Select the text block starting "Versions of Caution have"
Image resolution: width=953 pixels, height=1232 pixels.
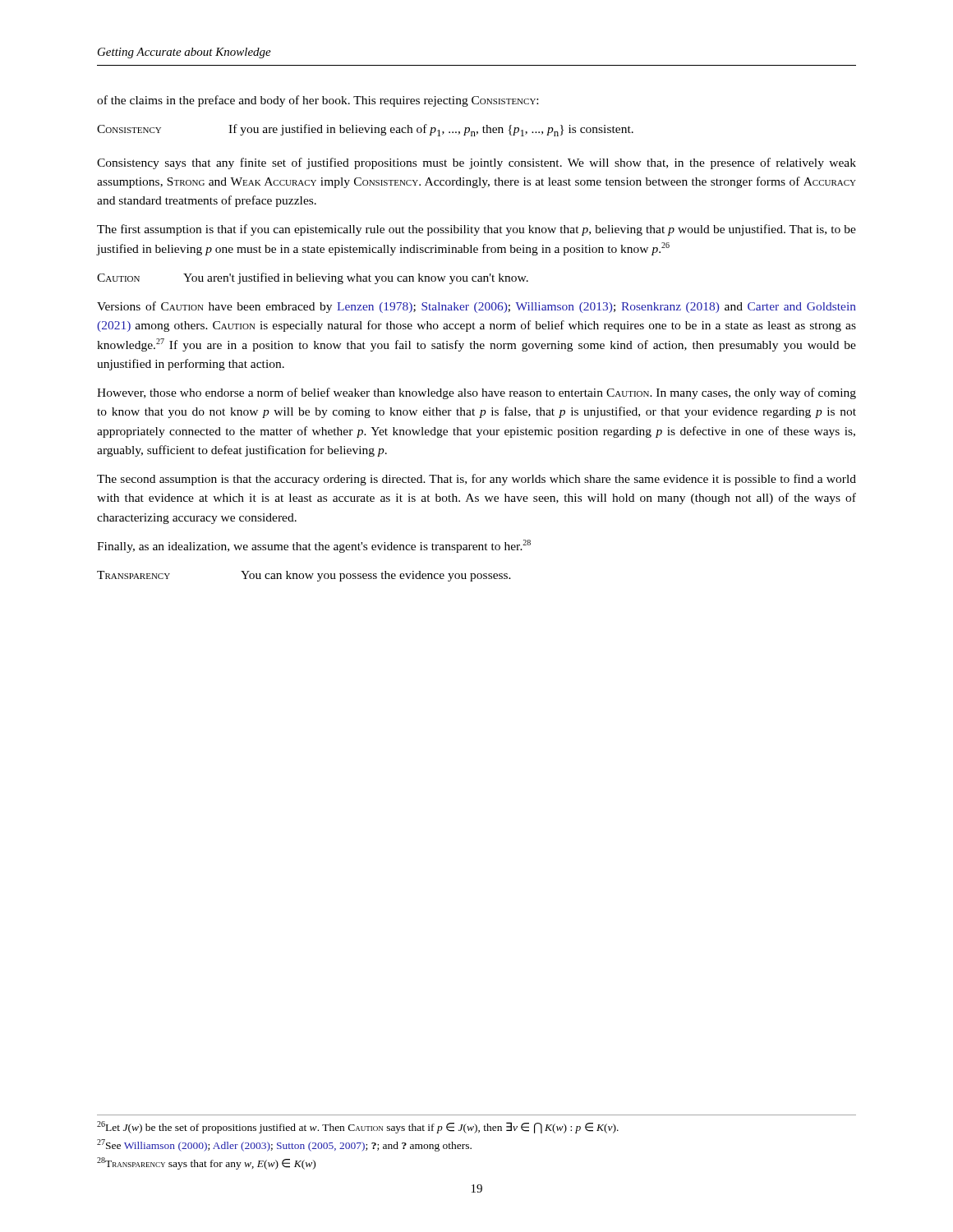point(476,335)
